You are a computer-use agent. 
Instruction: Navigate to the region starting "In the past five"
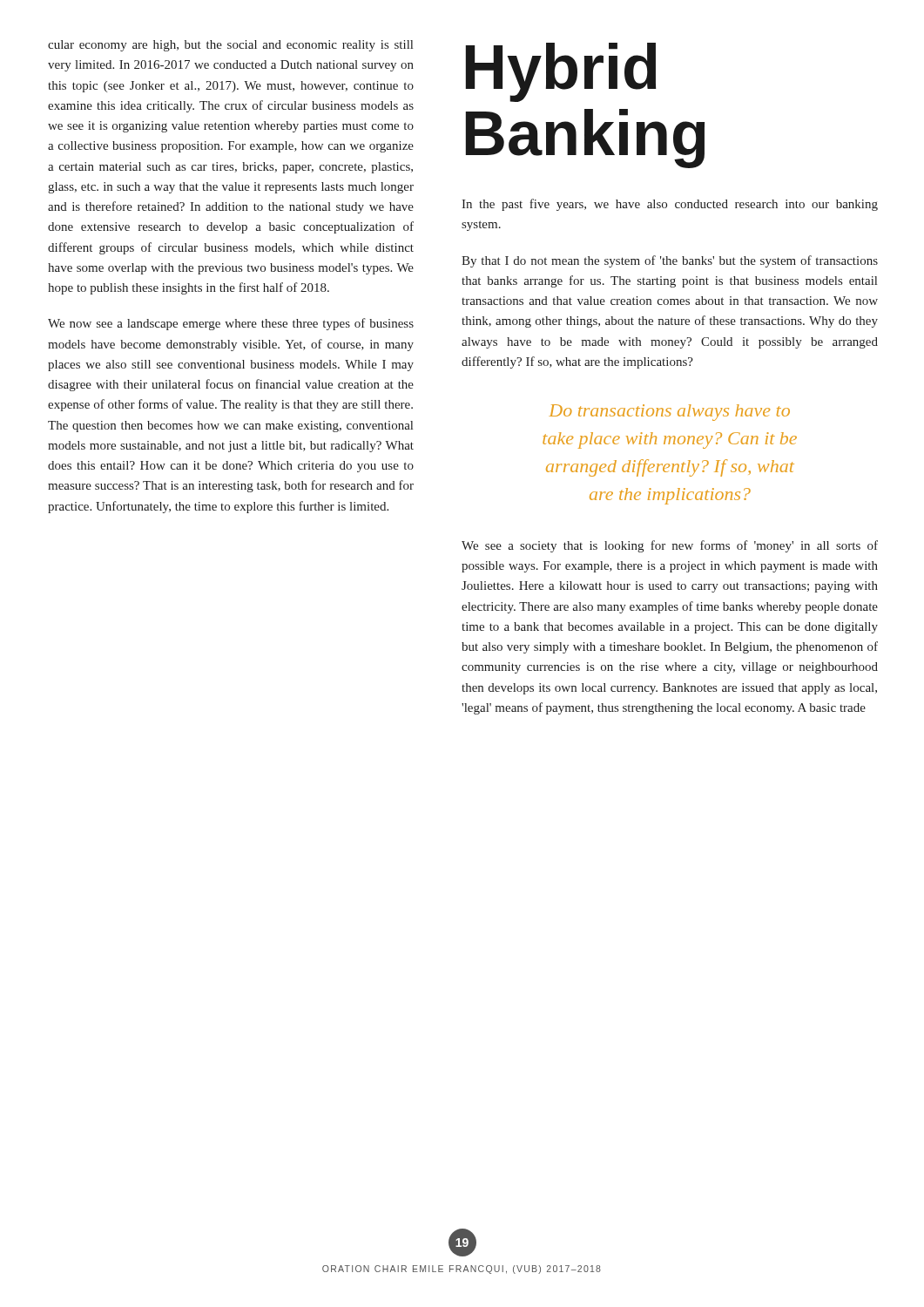click(670, 214)
